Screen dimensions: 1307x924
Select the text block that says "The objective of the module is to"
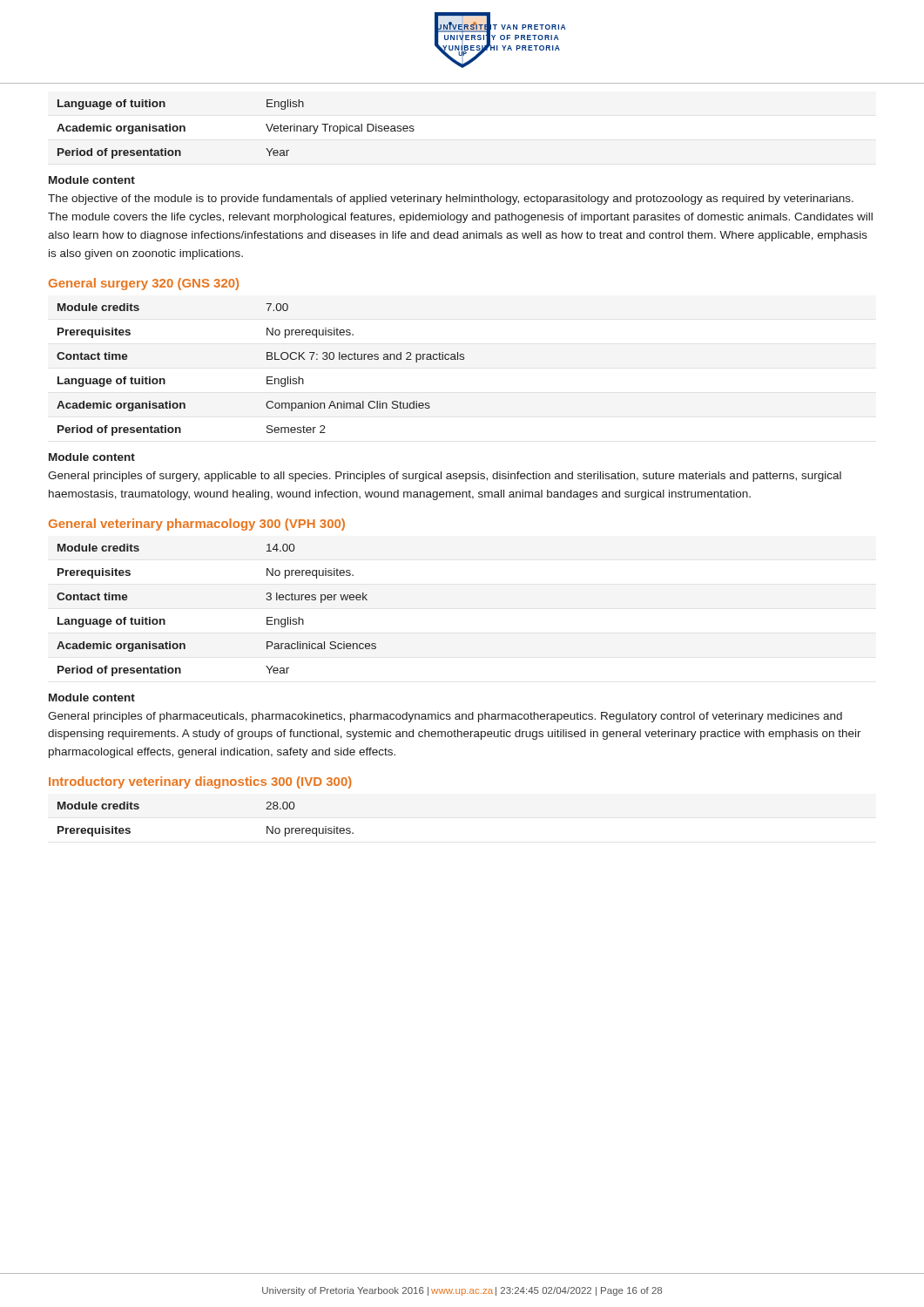point(461,226)
